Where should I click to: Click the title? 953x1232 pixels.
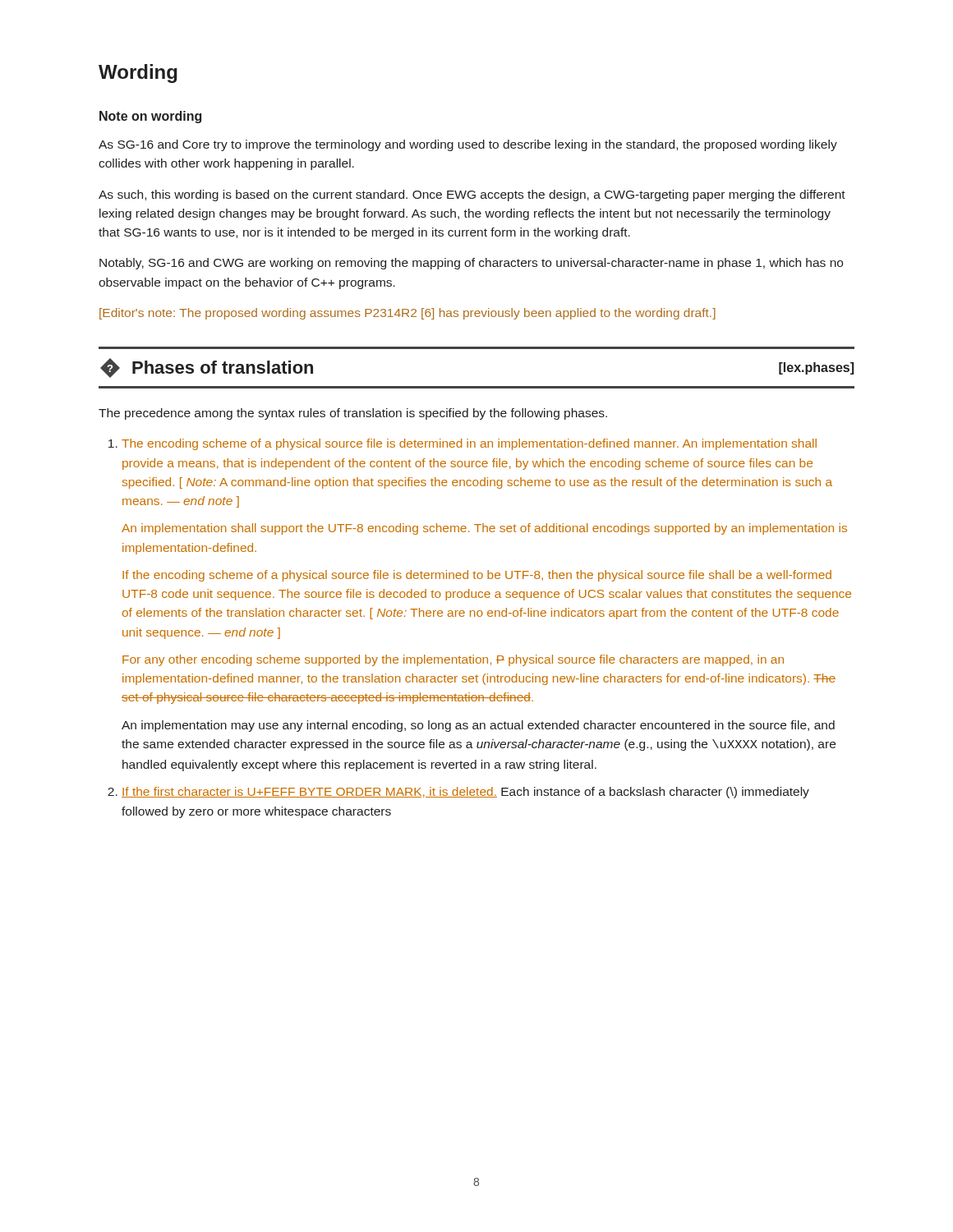pos(476,72)
